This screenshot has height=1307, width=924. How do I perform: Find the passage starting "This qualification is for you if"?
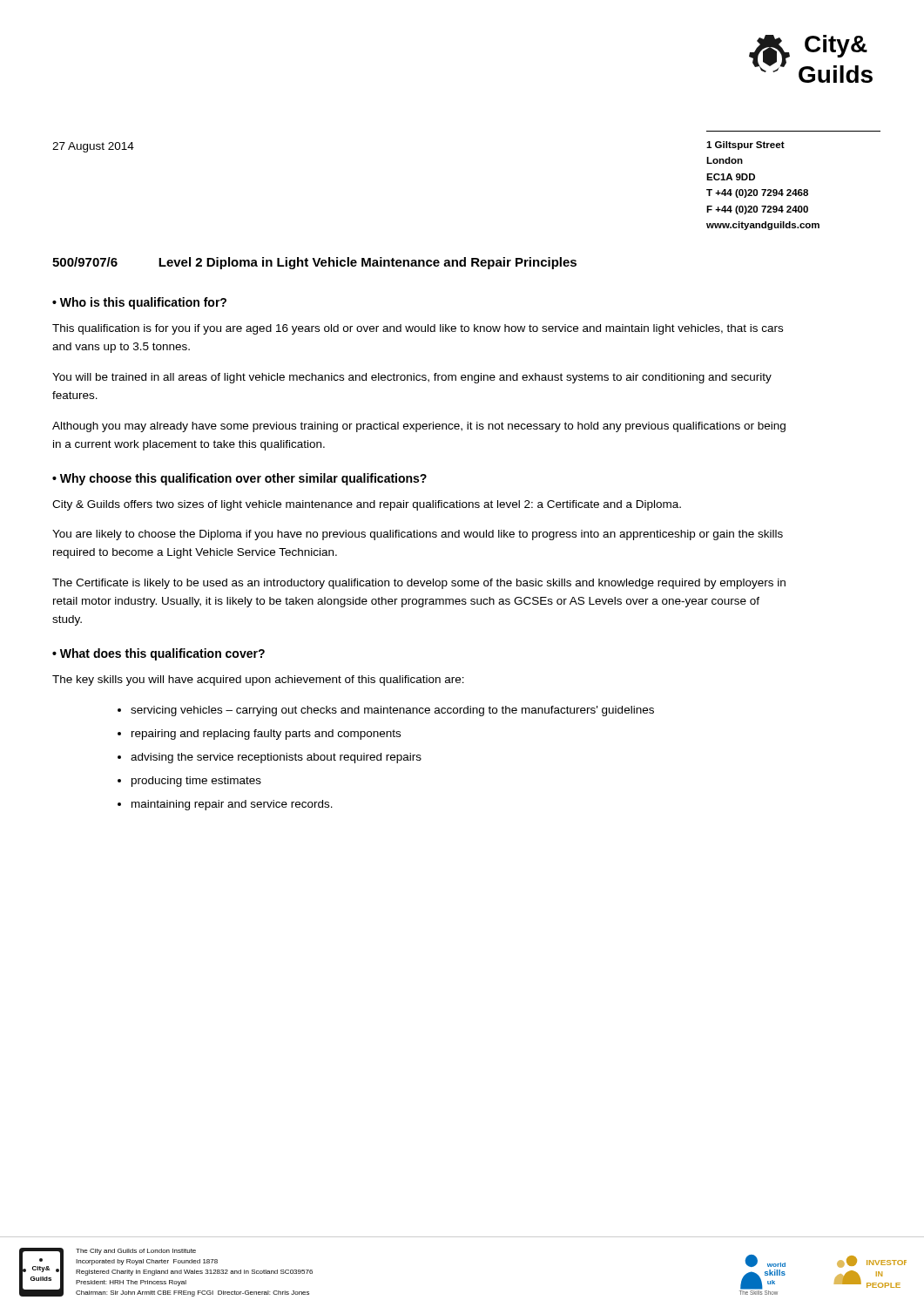418,337
